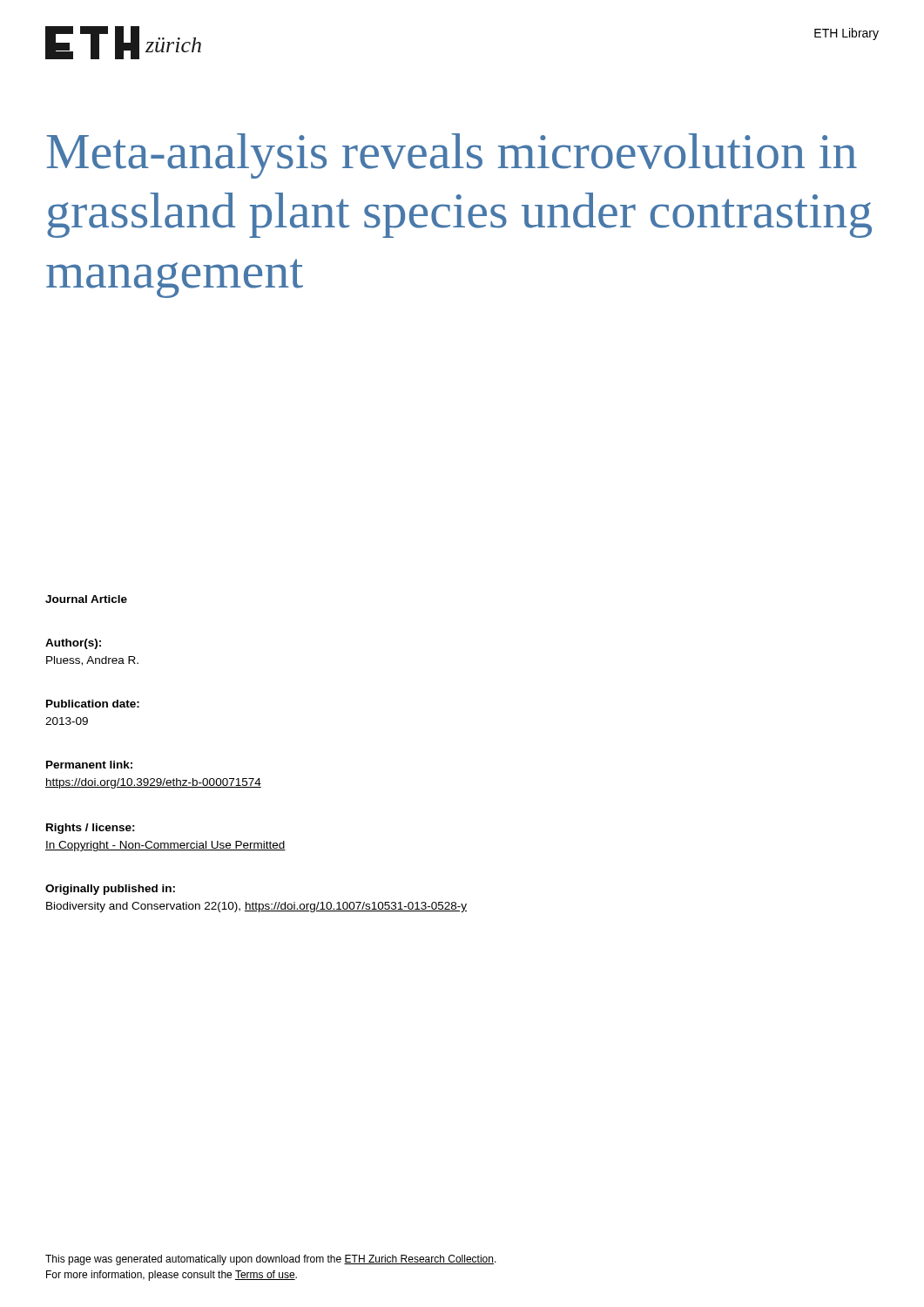Click on the text starting "Publication date: 2013-09"
This screenshot has height=1307, width=924.
pyautogui.click(x=93, y=712)
